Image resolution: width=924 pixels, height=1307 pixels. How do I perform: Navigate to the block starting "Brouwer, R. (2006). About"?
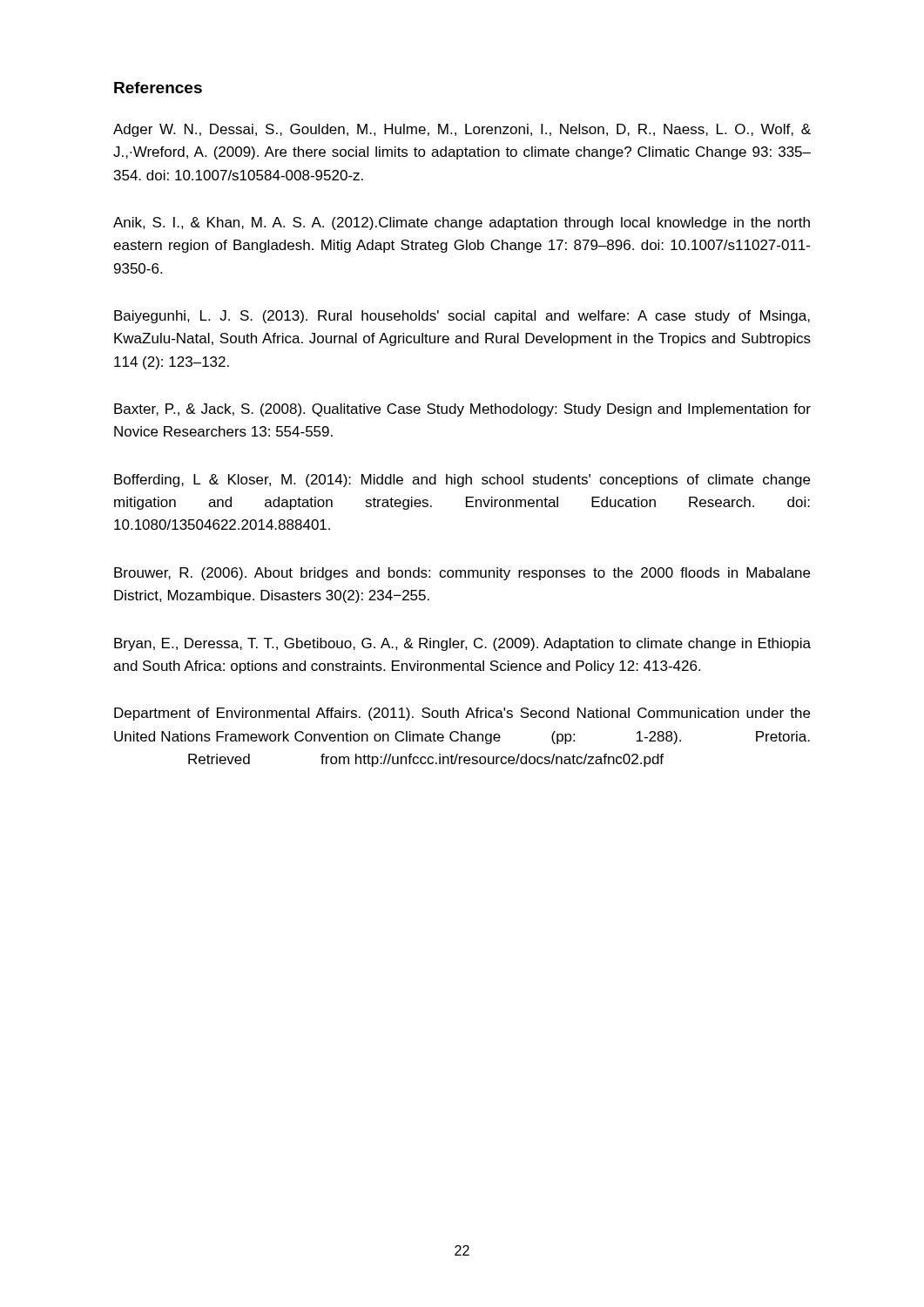[462, 584]
